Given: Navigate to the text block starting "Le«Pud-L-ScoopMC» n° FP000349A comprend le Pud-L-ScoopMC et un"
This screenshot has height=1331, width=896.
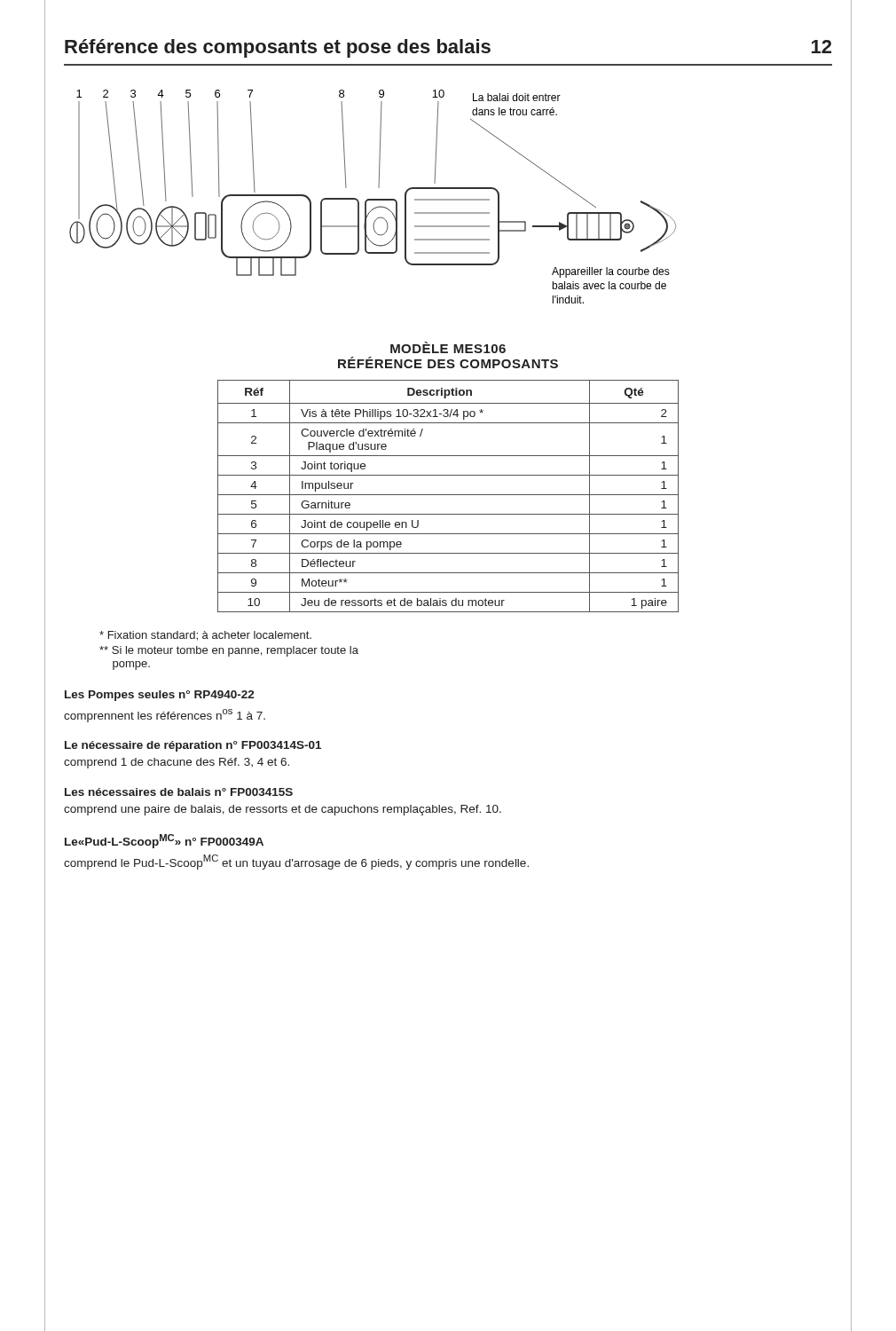Looking at the screenshot, I should [x=297, y=851].
